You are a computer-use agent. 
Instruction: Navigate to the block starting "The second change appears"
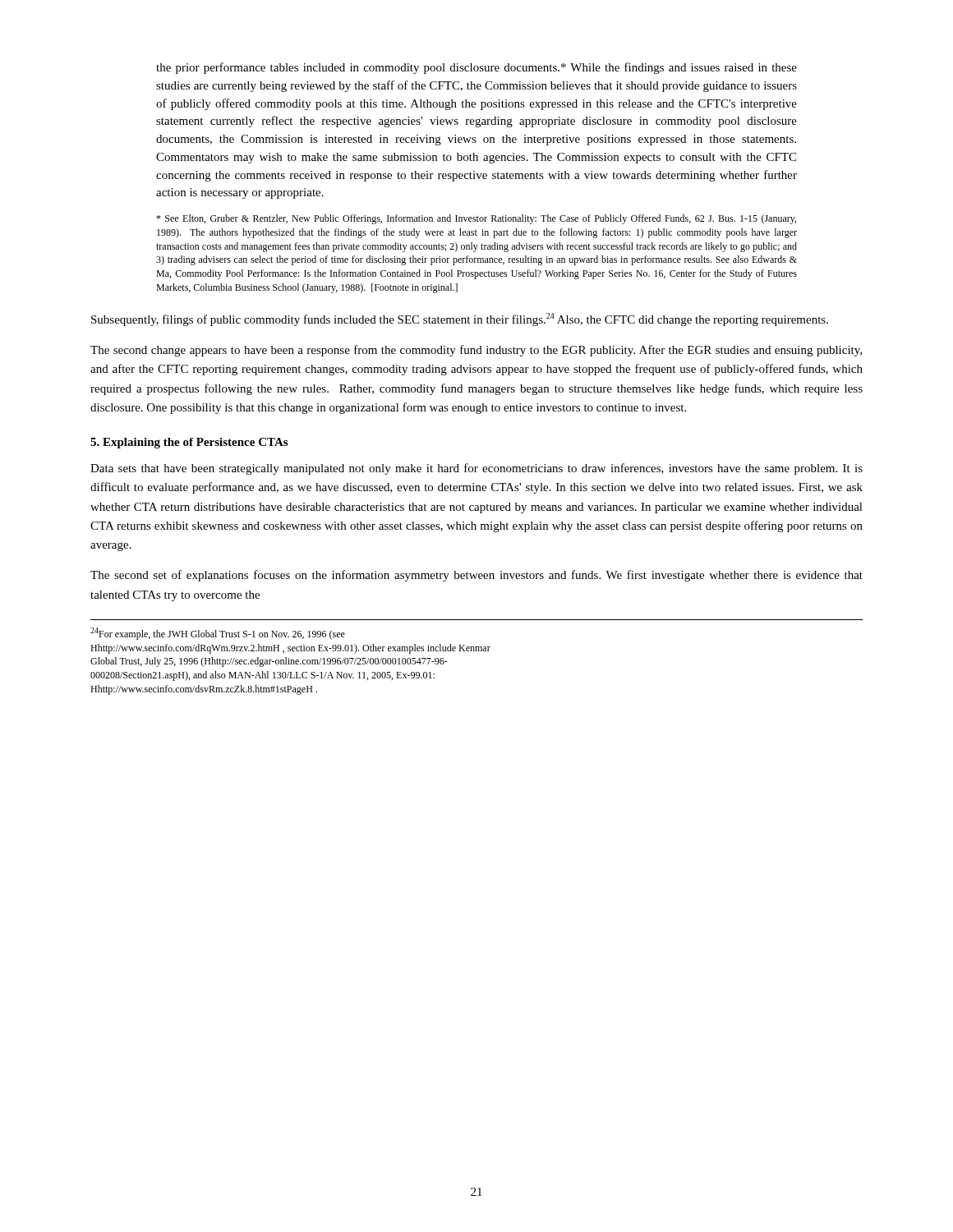pyautogui.click(x=476, y=379)
